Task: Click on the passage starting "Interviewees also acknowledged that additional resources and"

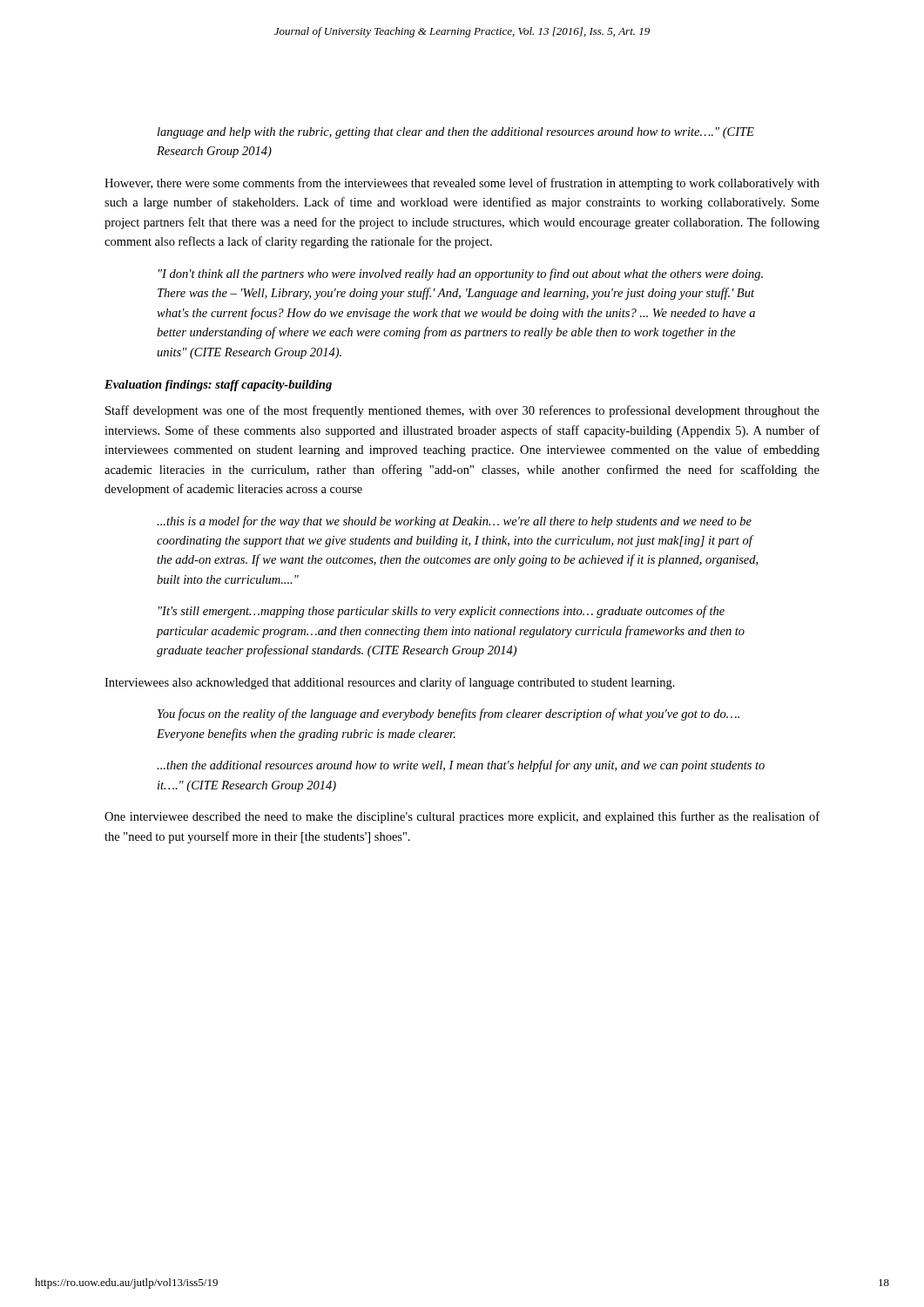Action: 390,682
